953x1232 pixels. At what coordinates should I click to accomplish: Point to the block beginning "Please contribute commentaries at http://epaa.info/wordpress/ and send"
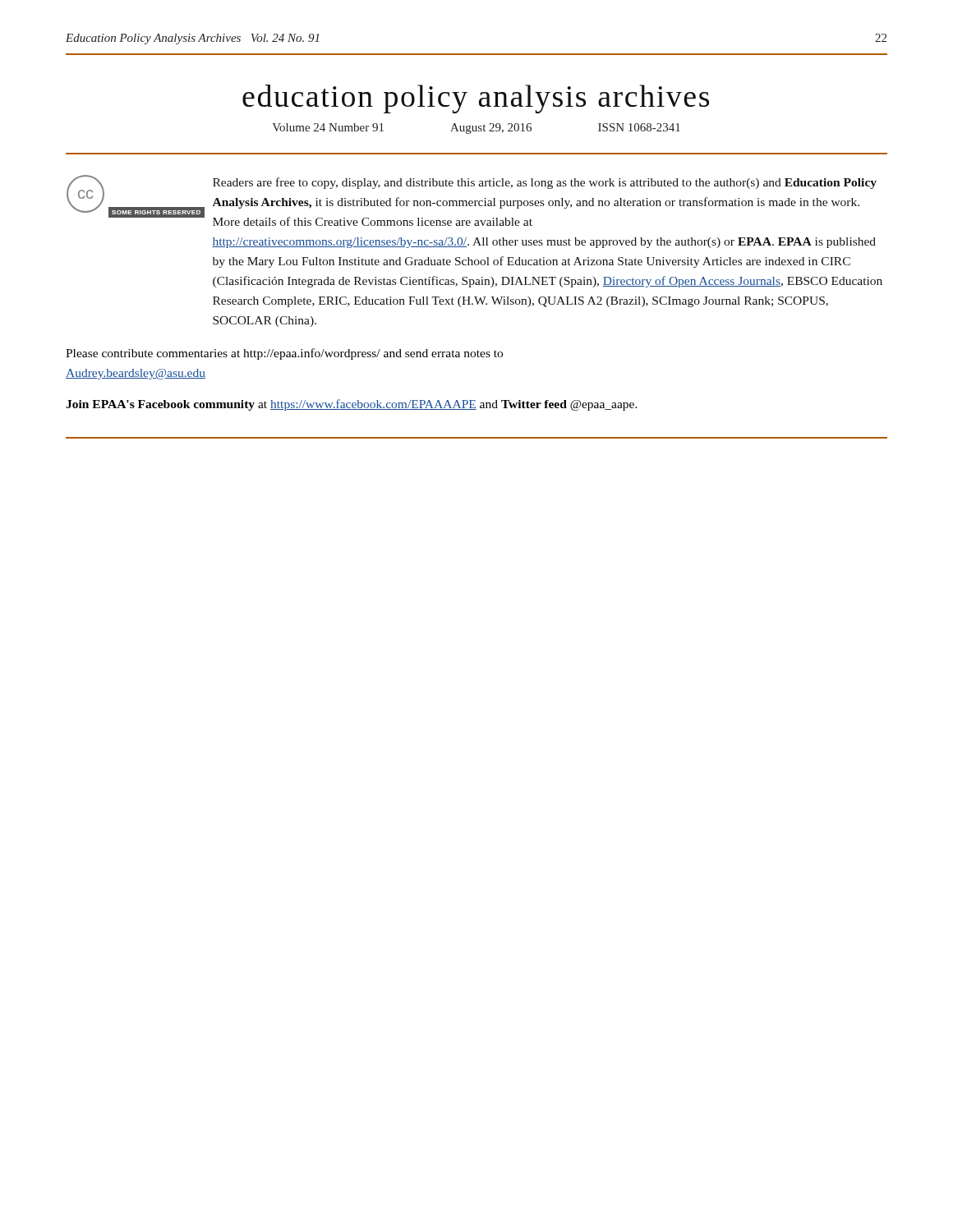[x=285, y=363]
